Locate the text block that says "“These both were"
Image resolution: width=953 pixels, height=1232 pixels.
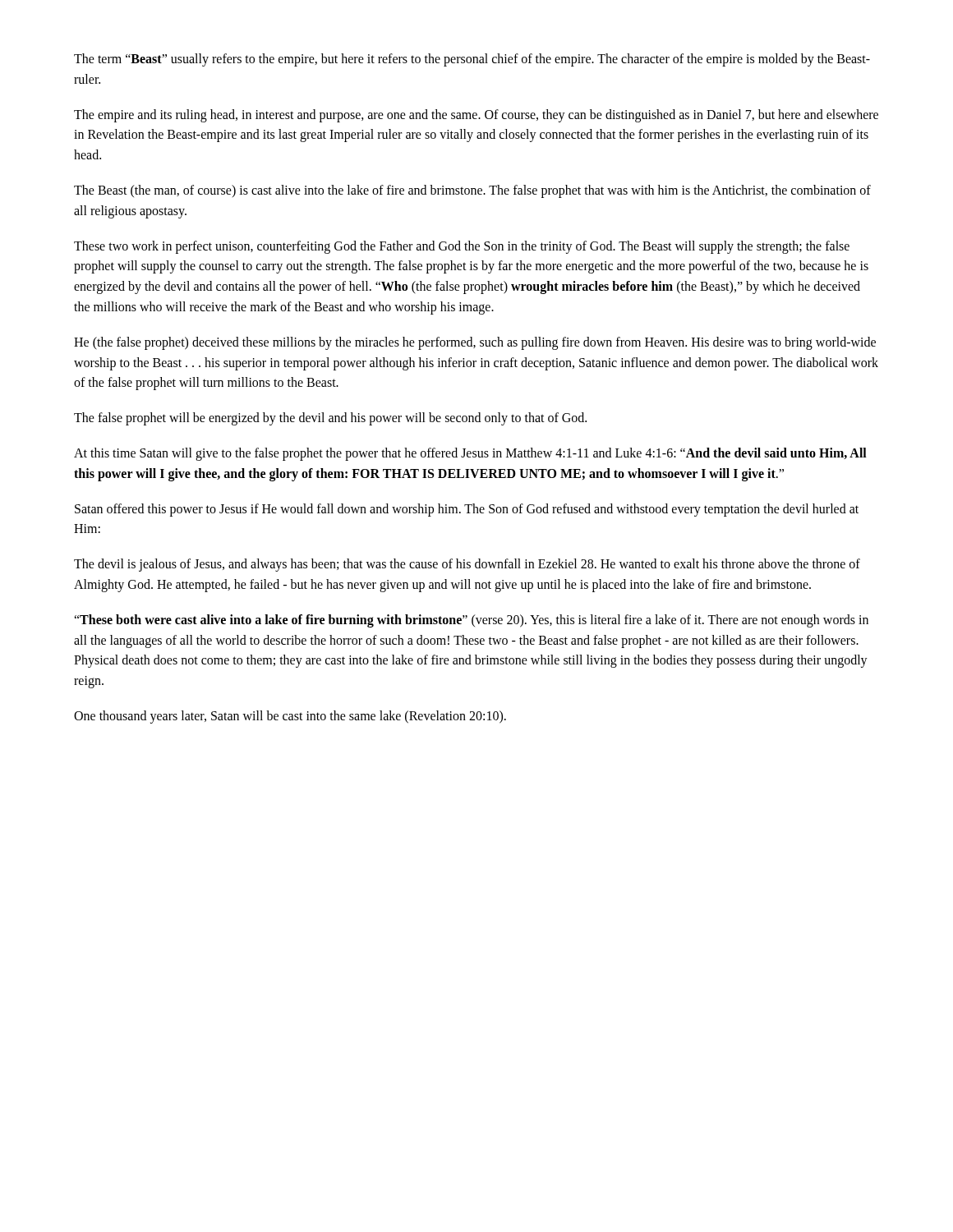(x=471, y=650)
